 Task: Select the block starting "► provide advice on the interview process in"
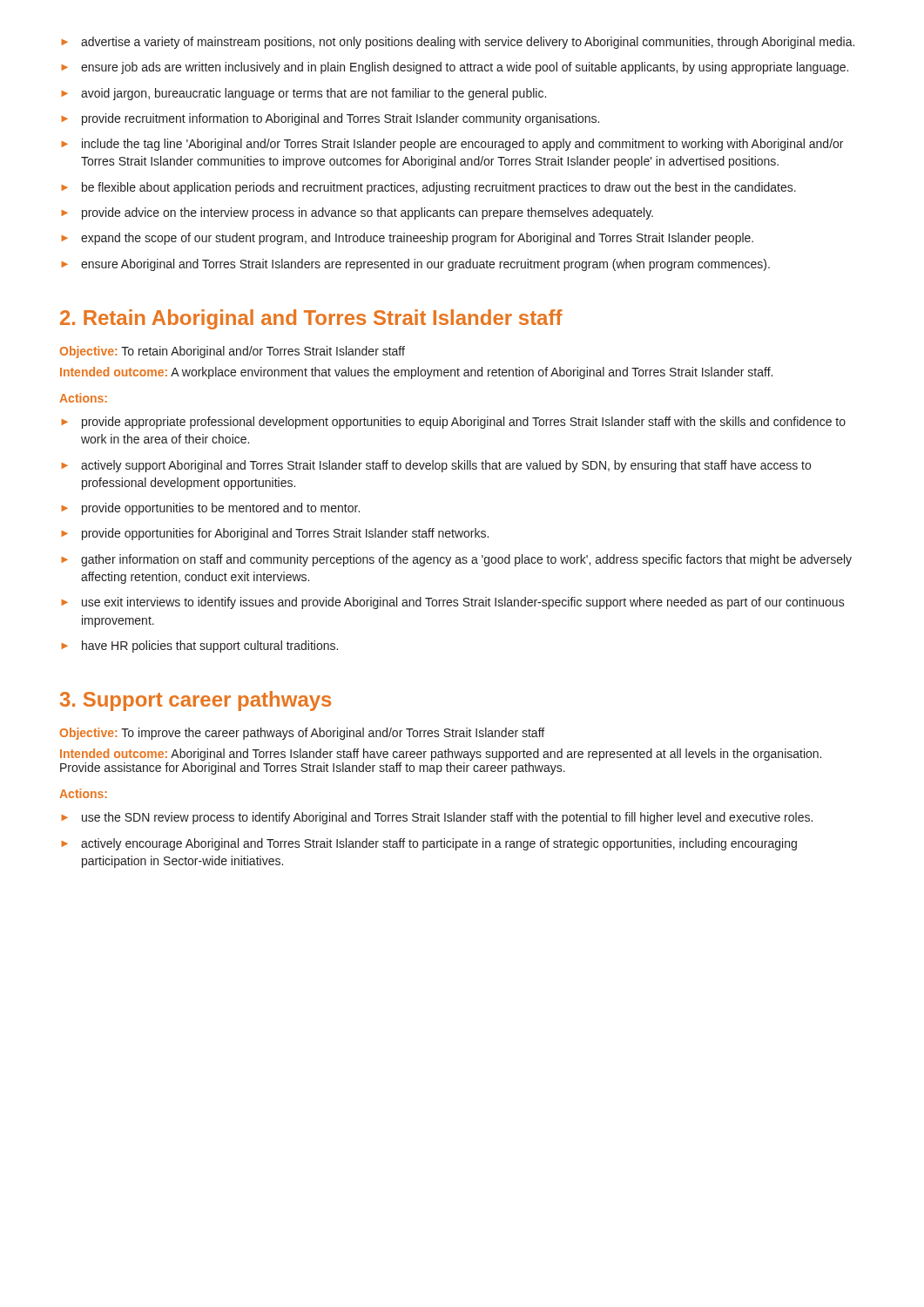pyautogui.click(x=462, y=213)
